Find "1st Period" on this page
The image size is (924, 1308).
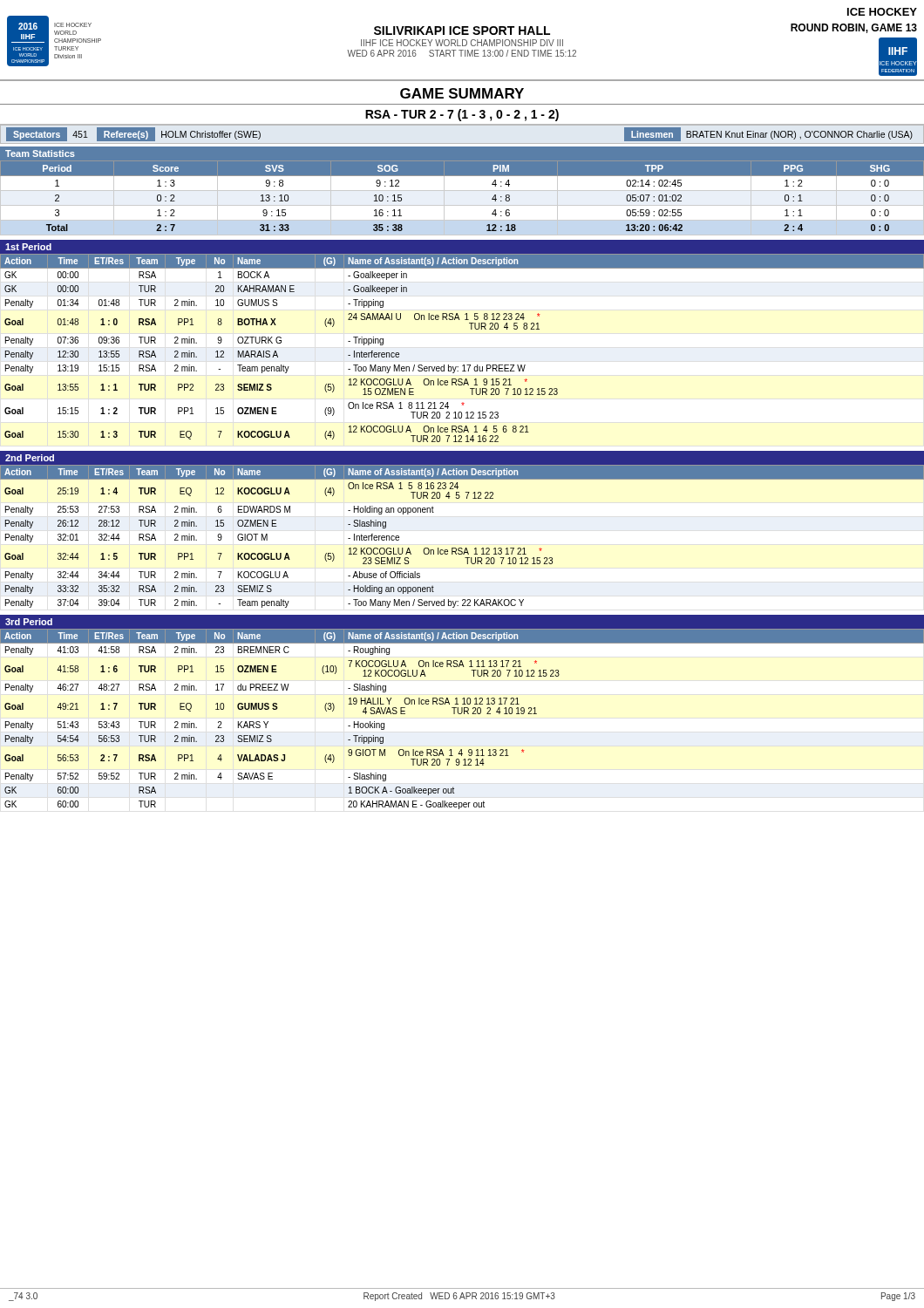pos(28,247)
